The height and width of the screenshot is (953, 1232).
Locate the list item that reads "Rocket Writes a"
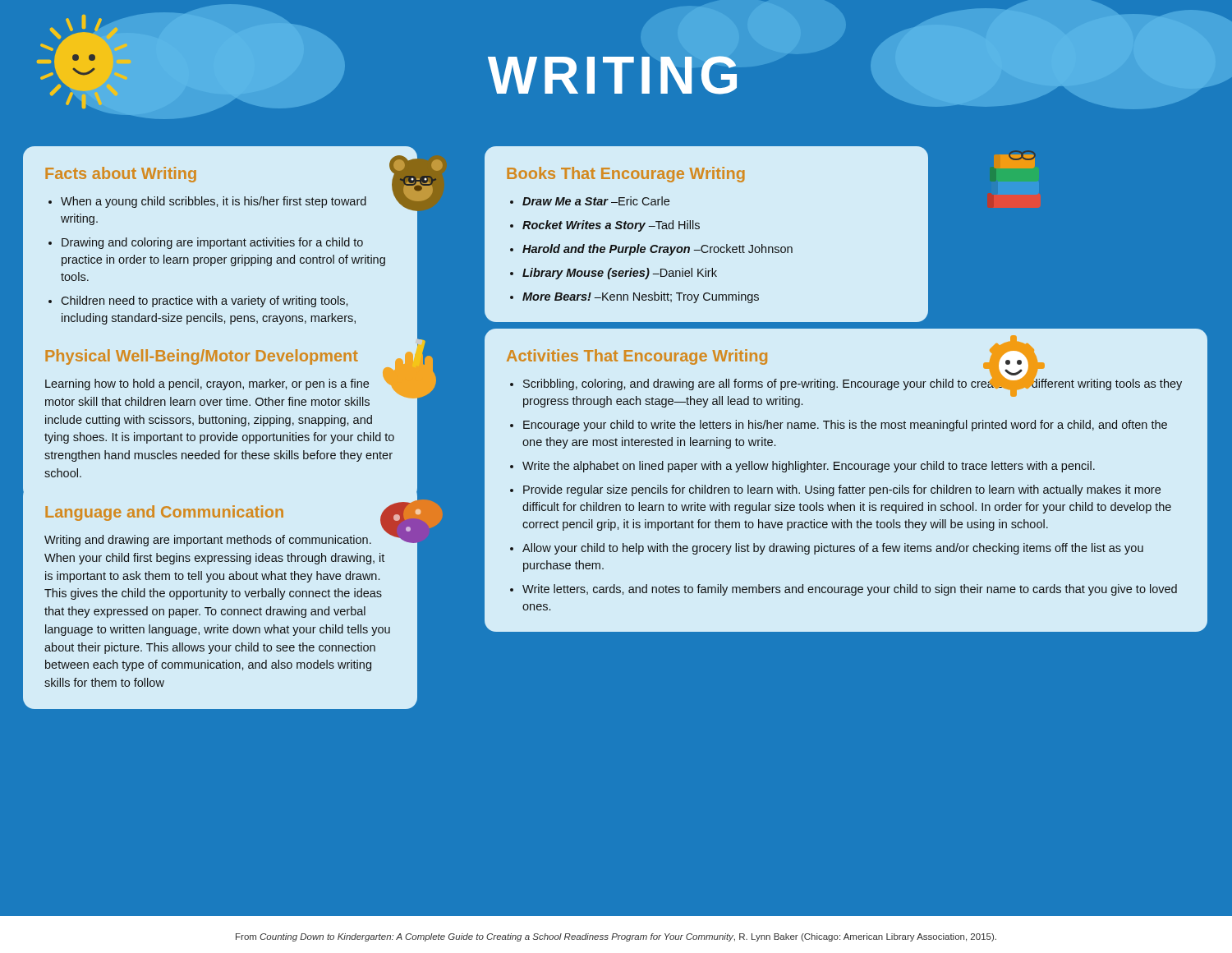pos(611,225)
